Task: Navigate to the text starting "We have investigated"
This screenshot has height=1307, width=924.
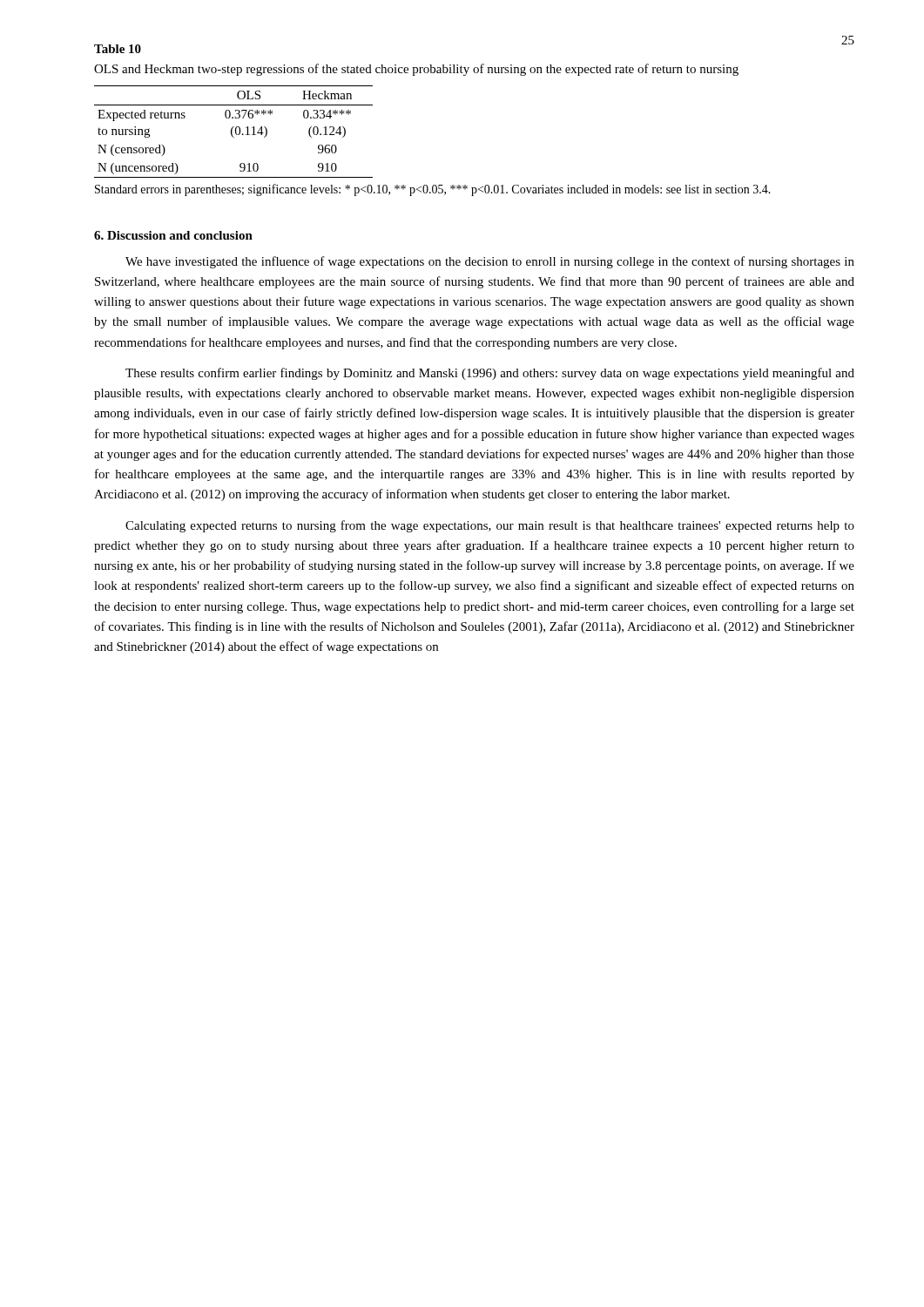Action: pos(474,302)
